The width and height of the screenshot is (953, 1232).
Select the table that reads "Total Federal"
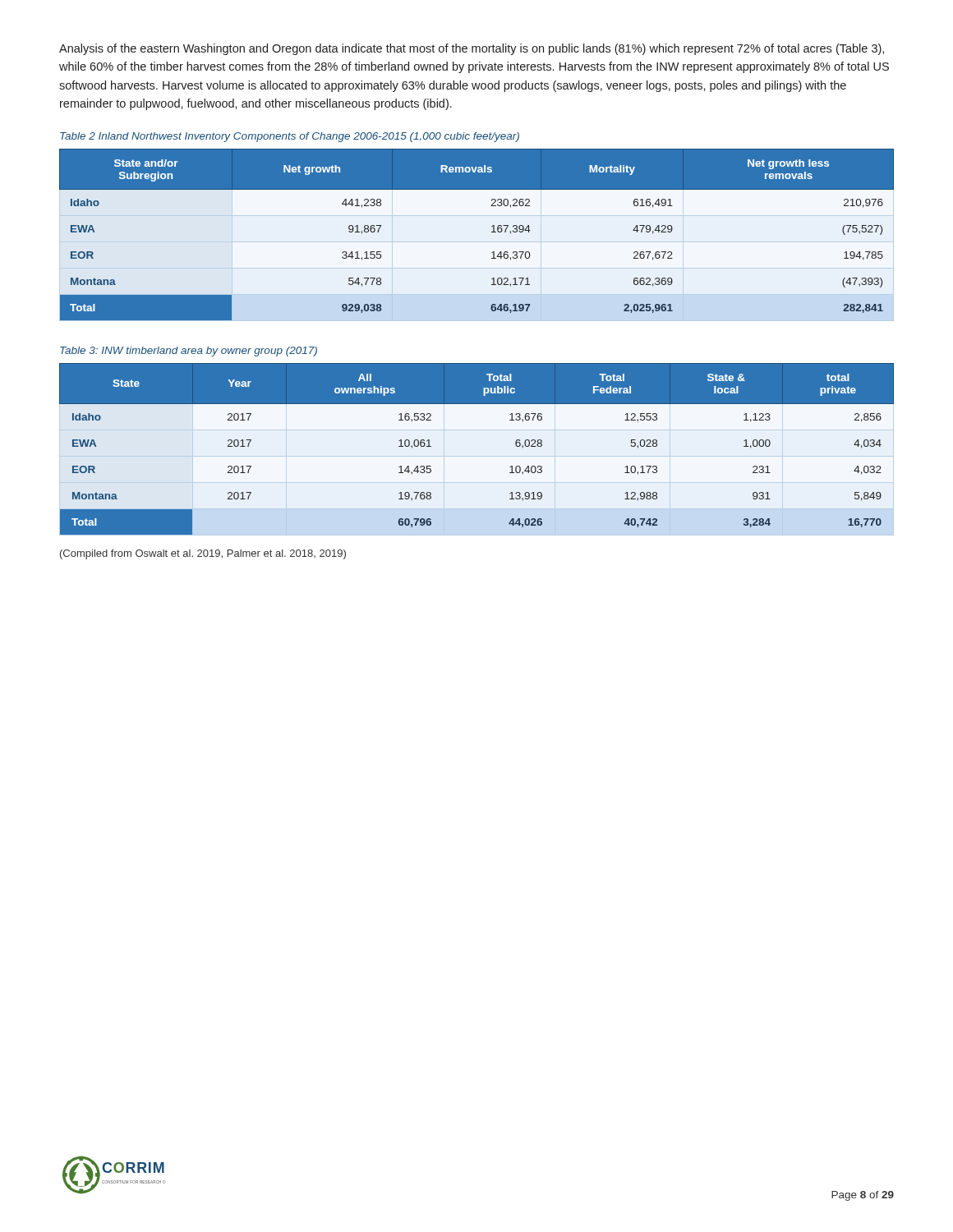tap(476, 449)
